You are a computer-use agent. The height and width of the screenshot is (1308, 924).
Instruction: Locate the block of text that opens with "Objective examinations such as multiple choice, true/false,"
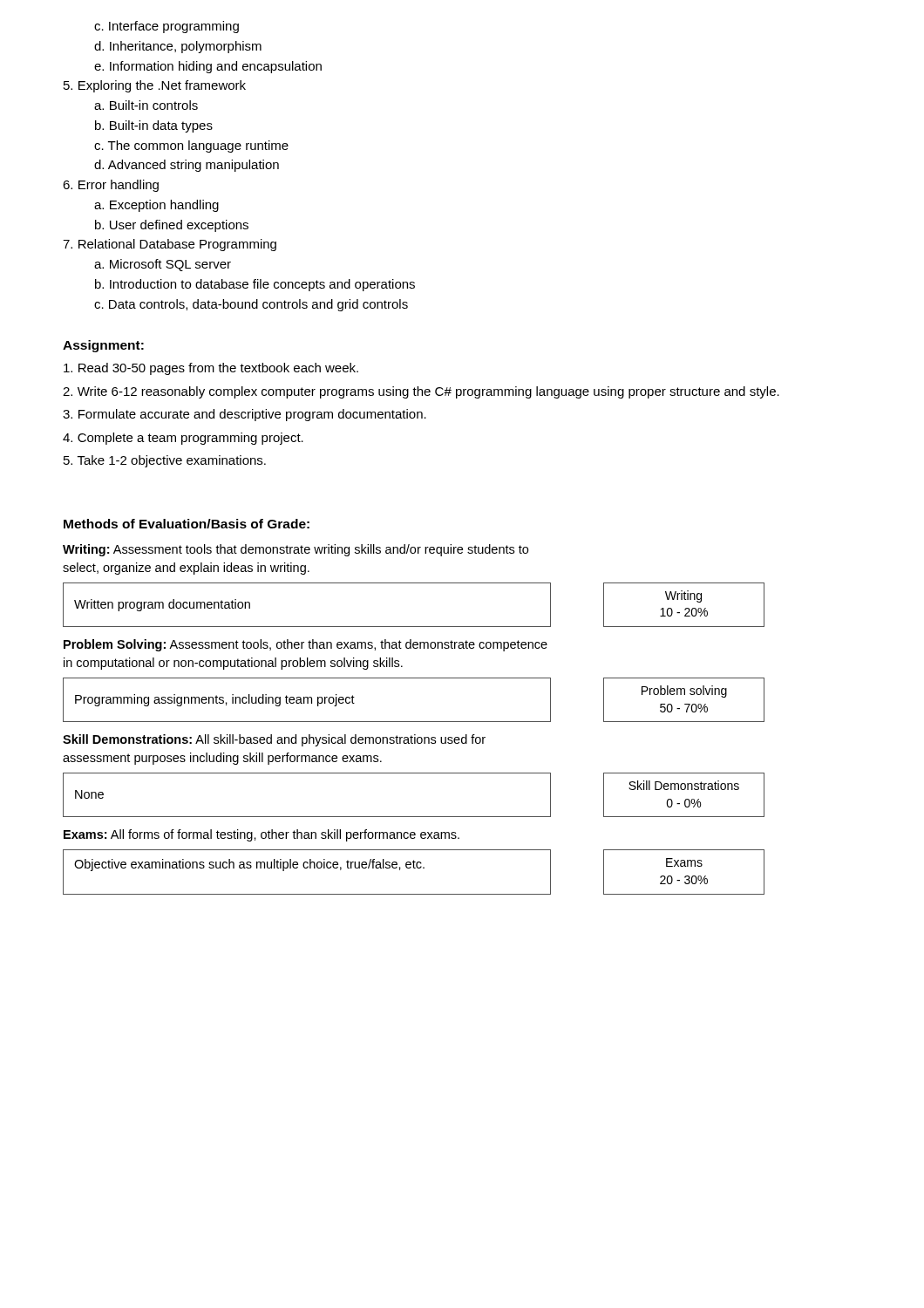(x=250, y=865)
